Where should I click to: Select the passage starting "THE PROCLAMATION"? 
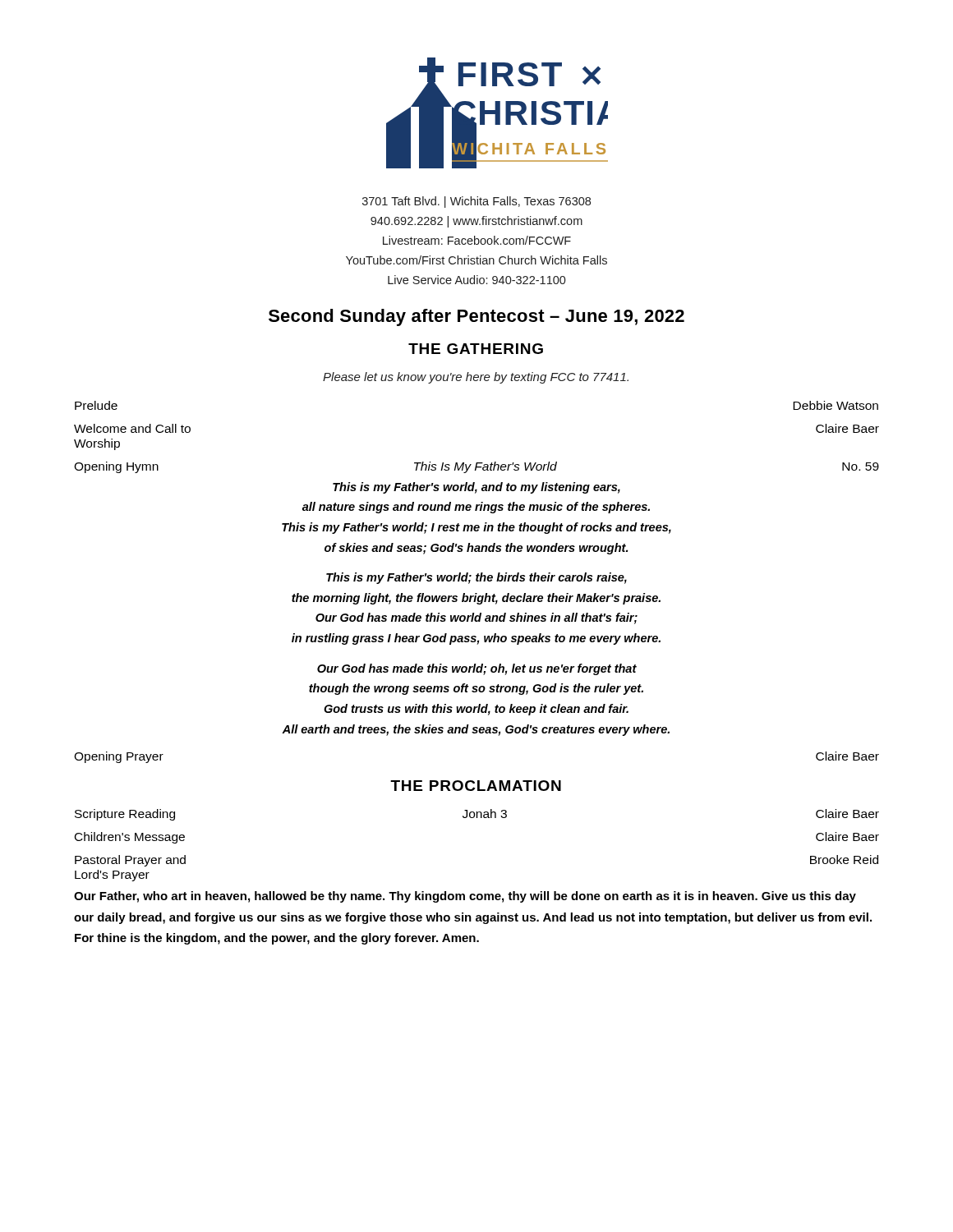(x=476, y=786)
